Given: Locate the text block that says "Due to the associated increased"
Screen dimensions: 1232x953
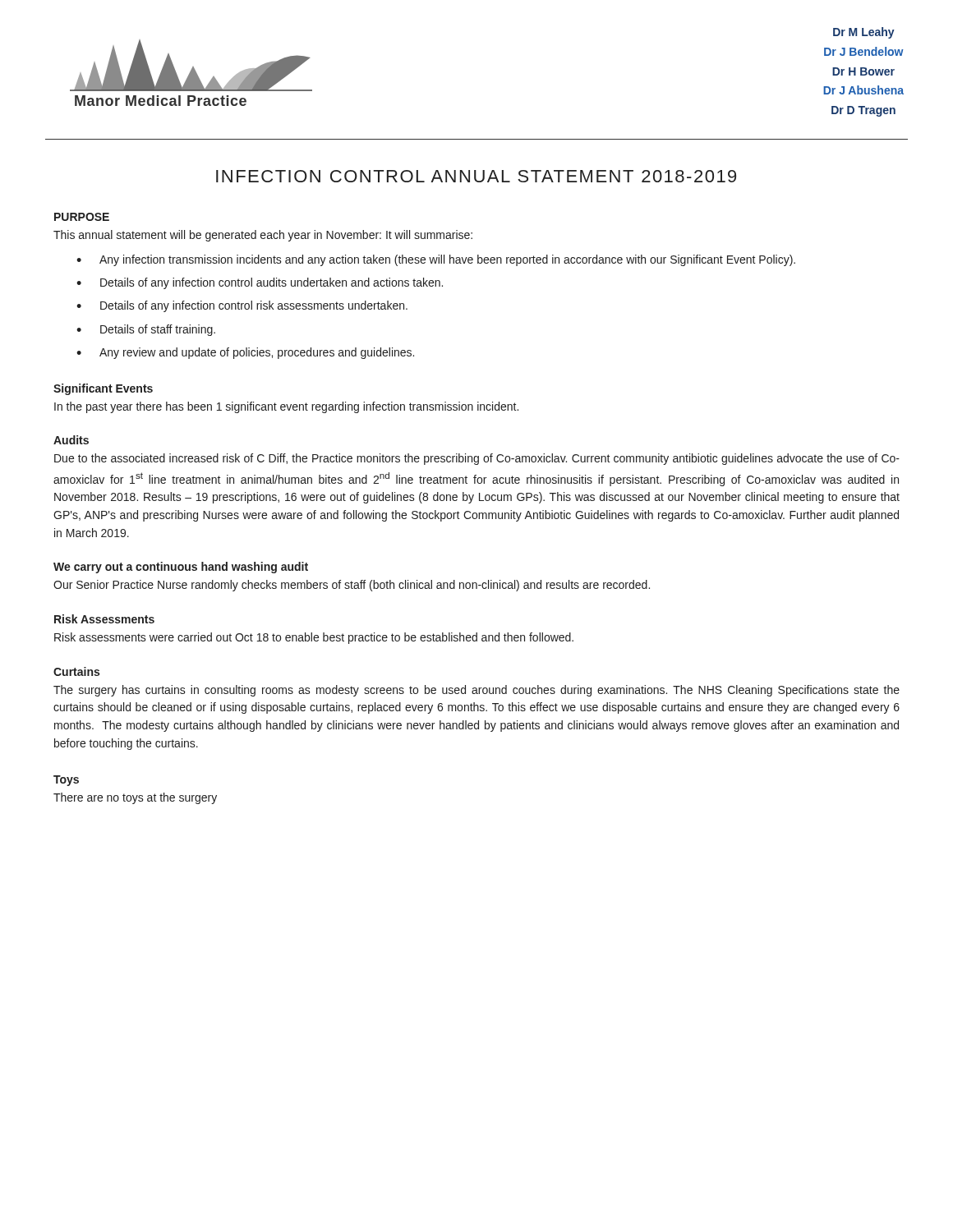Looking at the screenshot, I should tap(476, 496).
